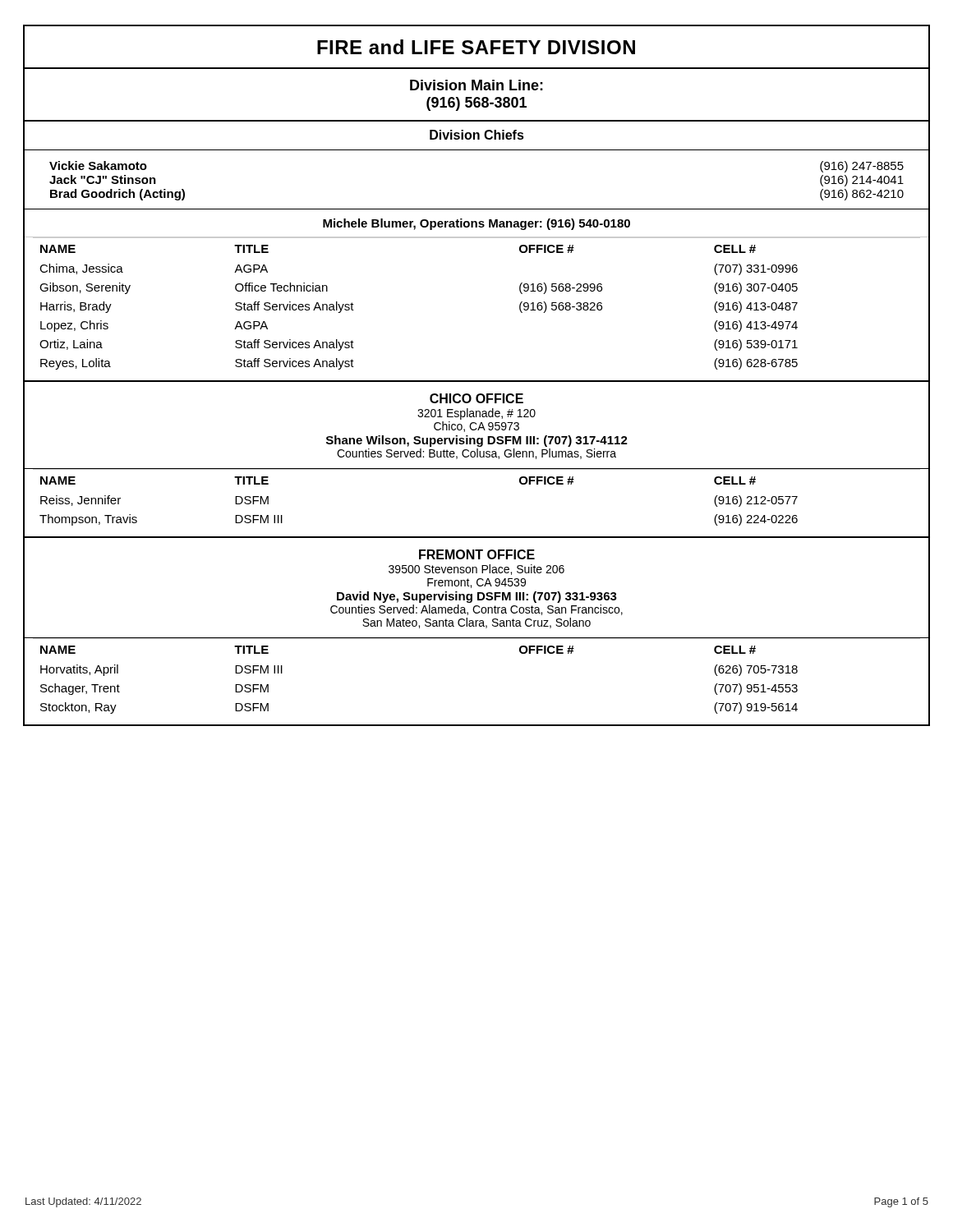Locate the table with the text "(916) 413-0487"
This screenshot has width=953, height=1232.
point(476,310)
